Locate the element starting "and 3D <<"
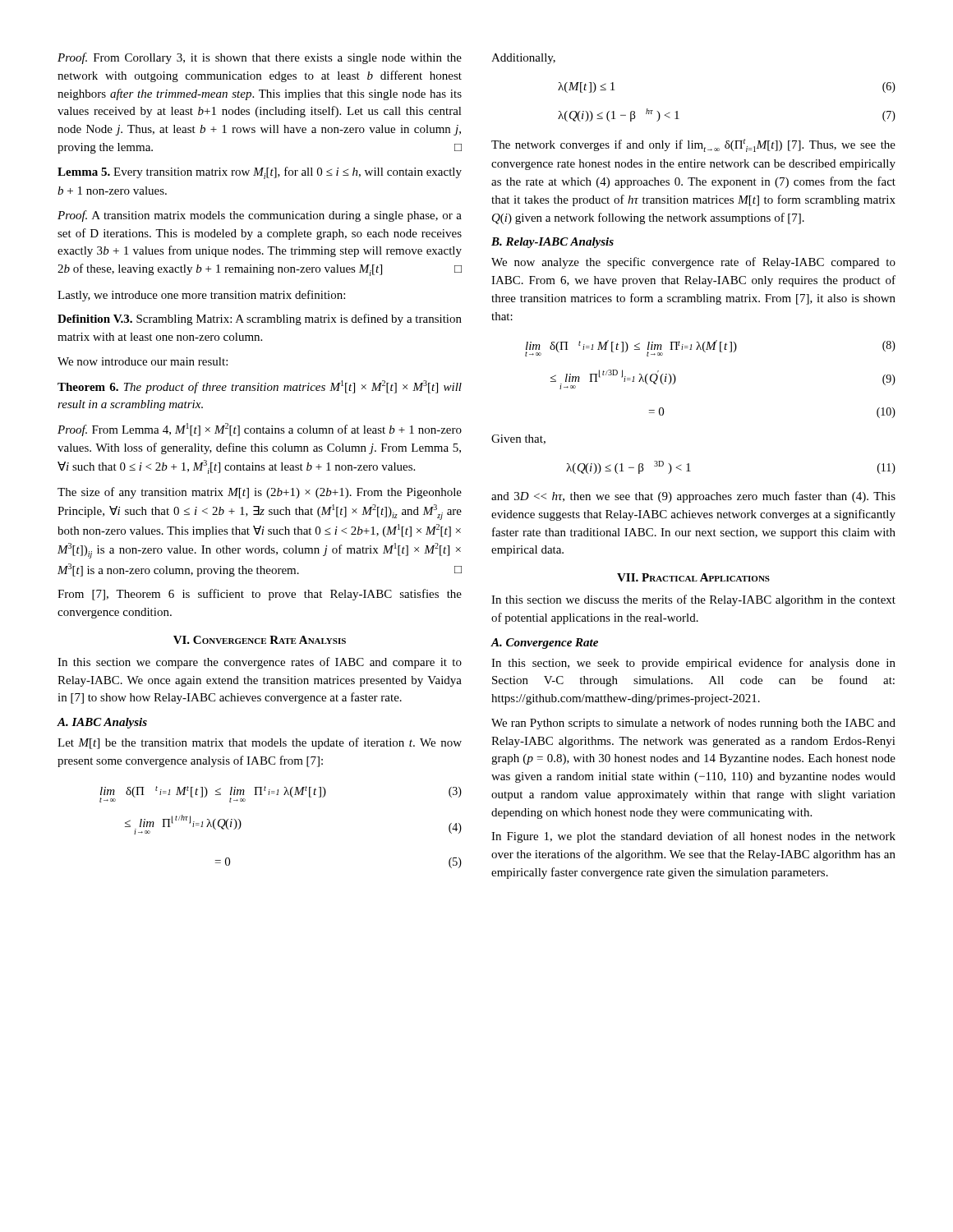The width and height of the screenshot is (953, 1232). [x=693, y=524]
